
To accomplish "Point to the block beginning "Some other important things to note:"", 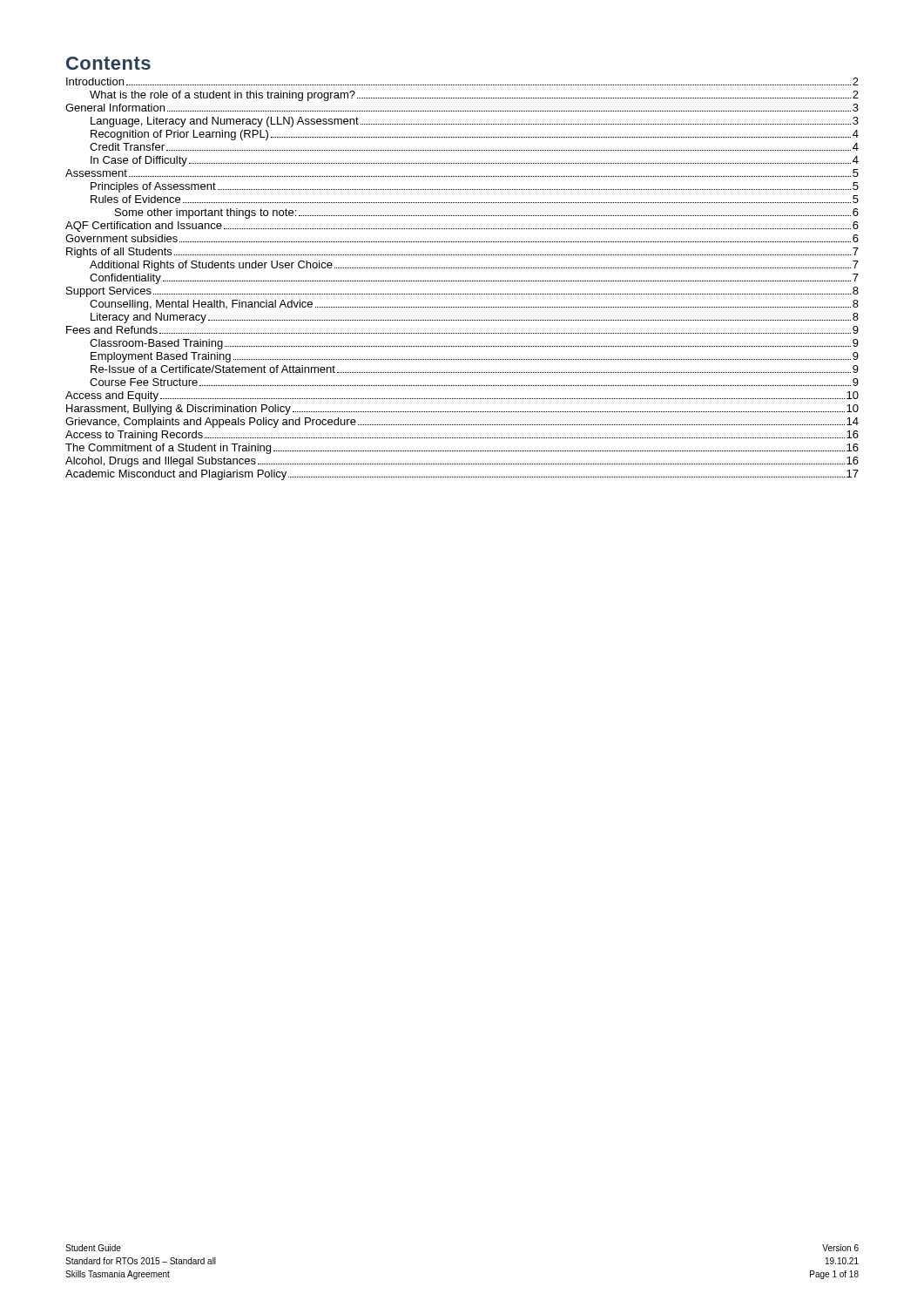I will point(462,212).
